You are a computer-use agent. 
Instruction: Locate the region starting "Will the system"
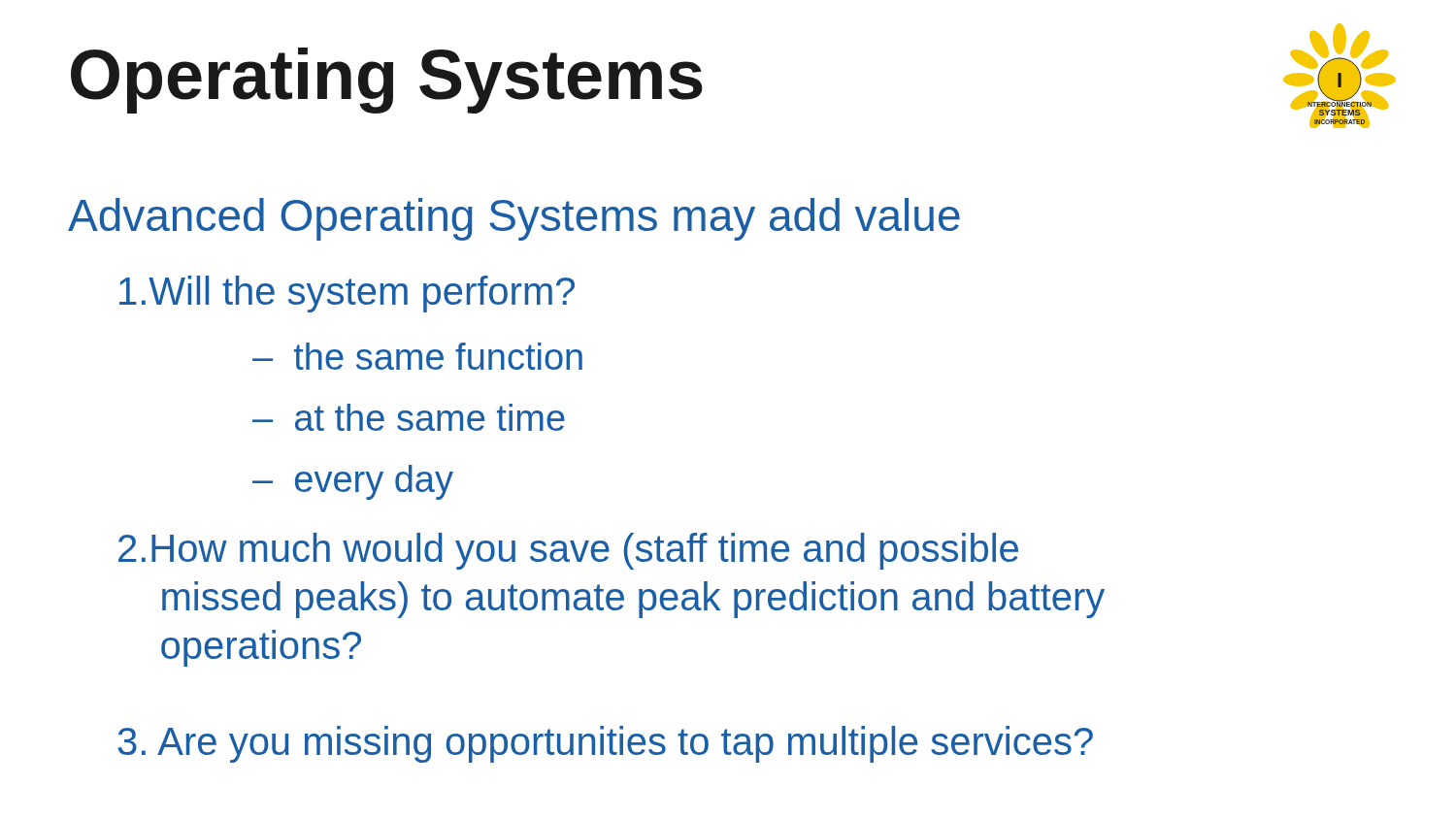pos(346,291)
